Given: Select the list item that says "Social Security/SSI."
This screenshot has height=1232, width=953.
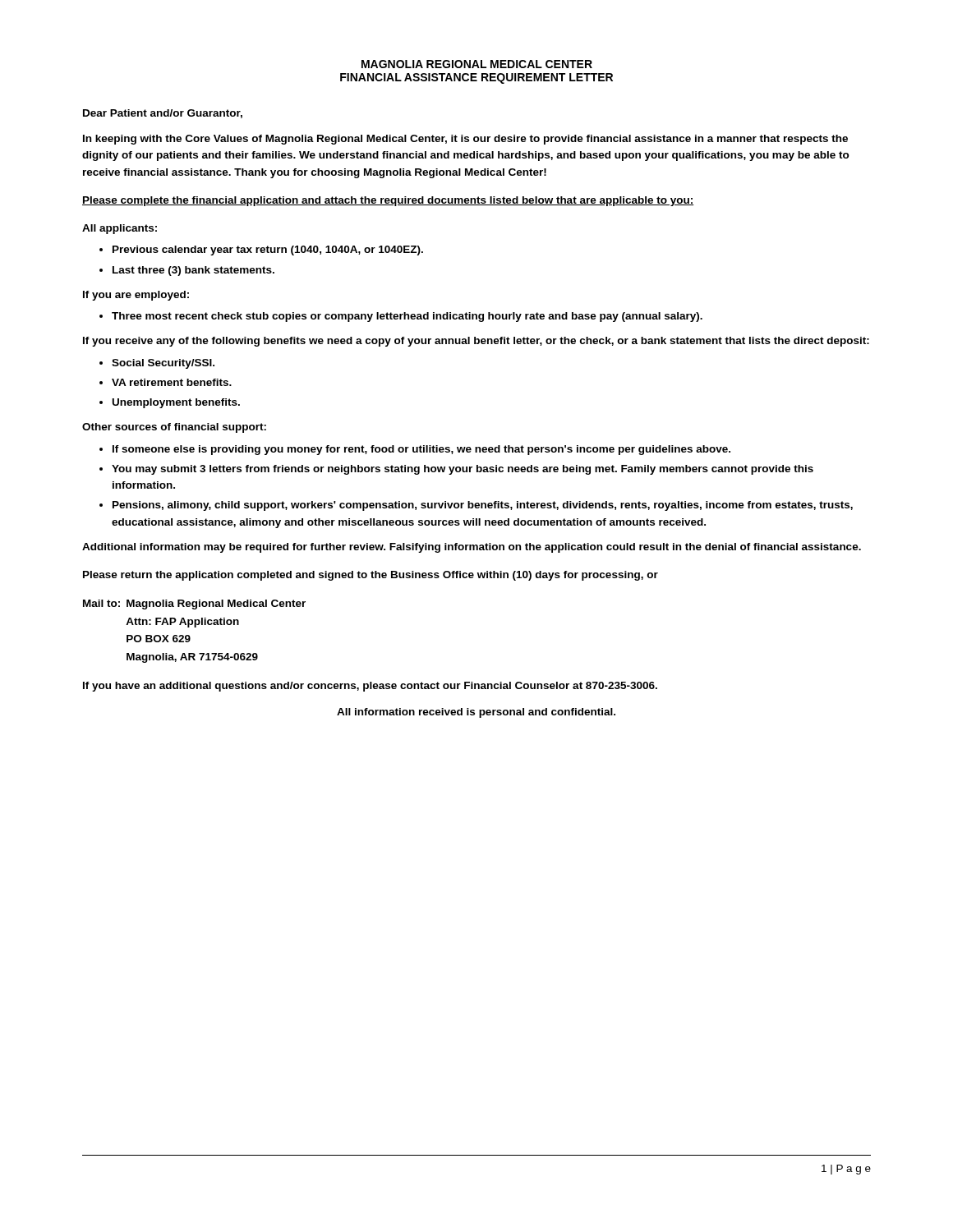Looking at the screenshot, I should [163, 362].
